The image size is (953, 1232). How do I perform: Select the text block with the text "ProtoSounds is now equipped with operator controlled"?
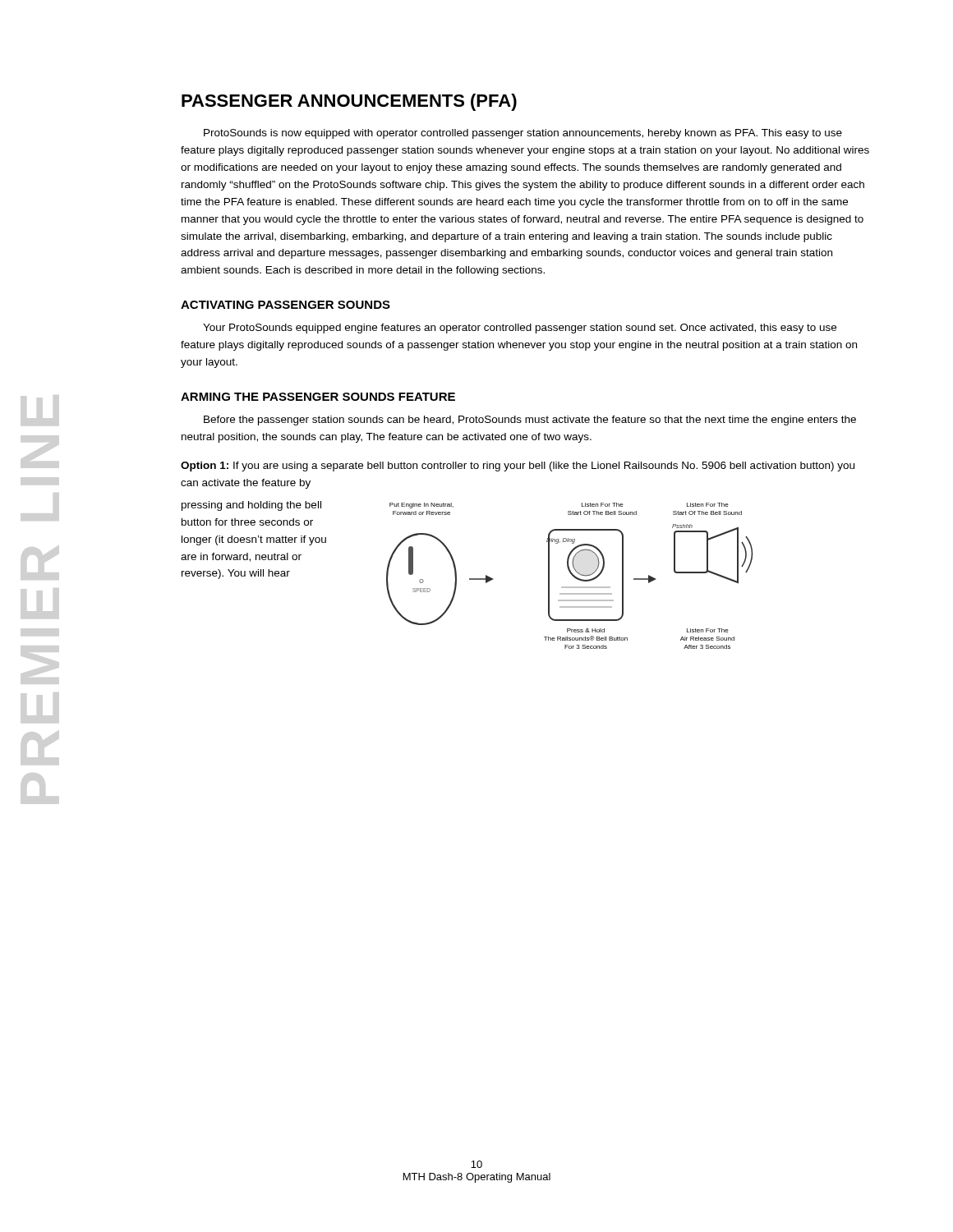click(x=525, y=201)
